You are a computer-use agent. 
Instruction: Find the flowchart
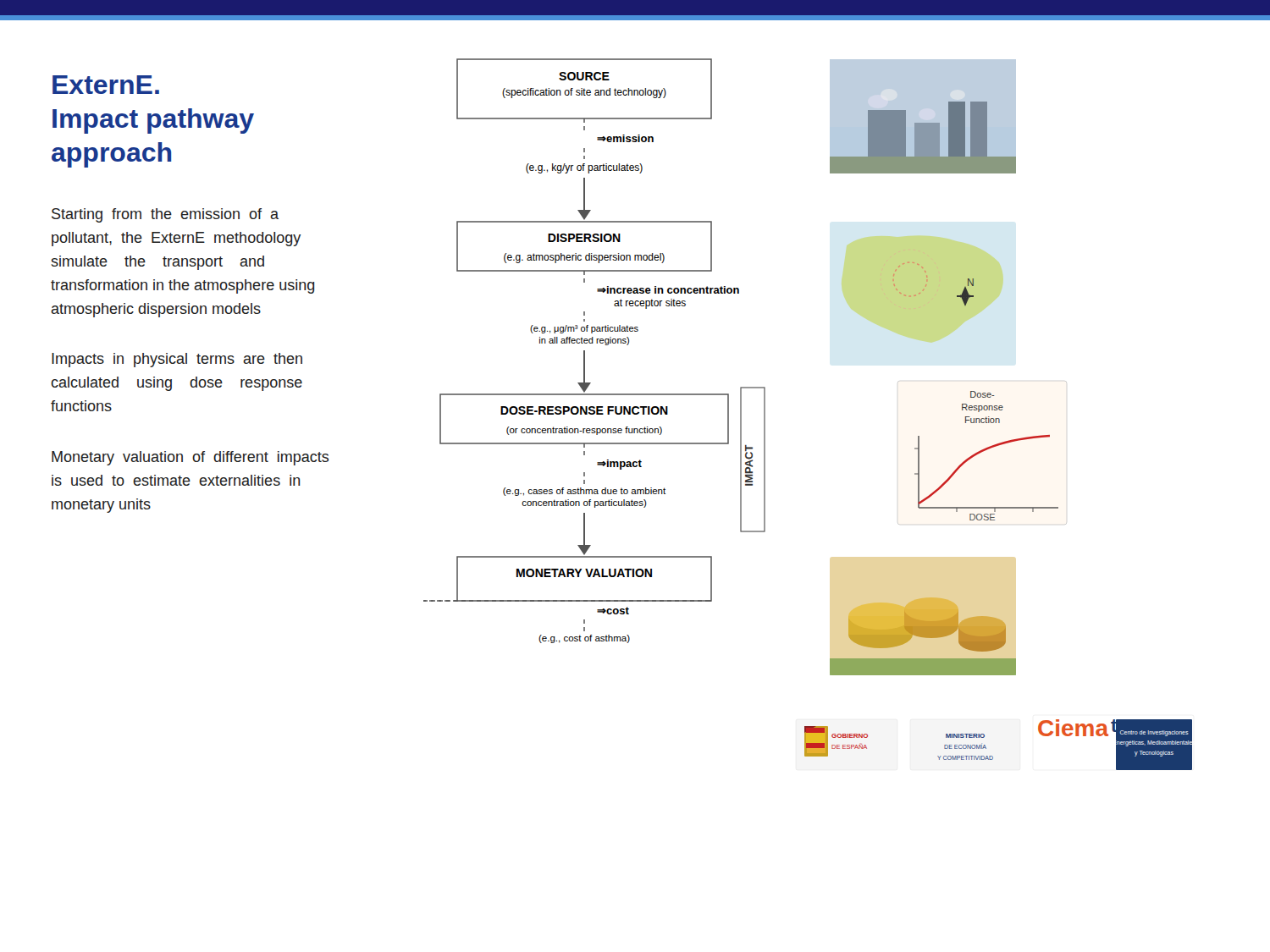coord(796,453)
